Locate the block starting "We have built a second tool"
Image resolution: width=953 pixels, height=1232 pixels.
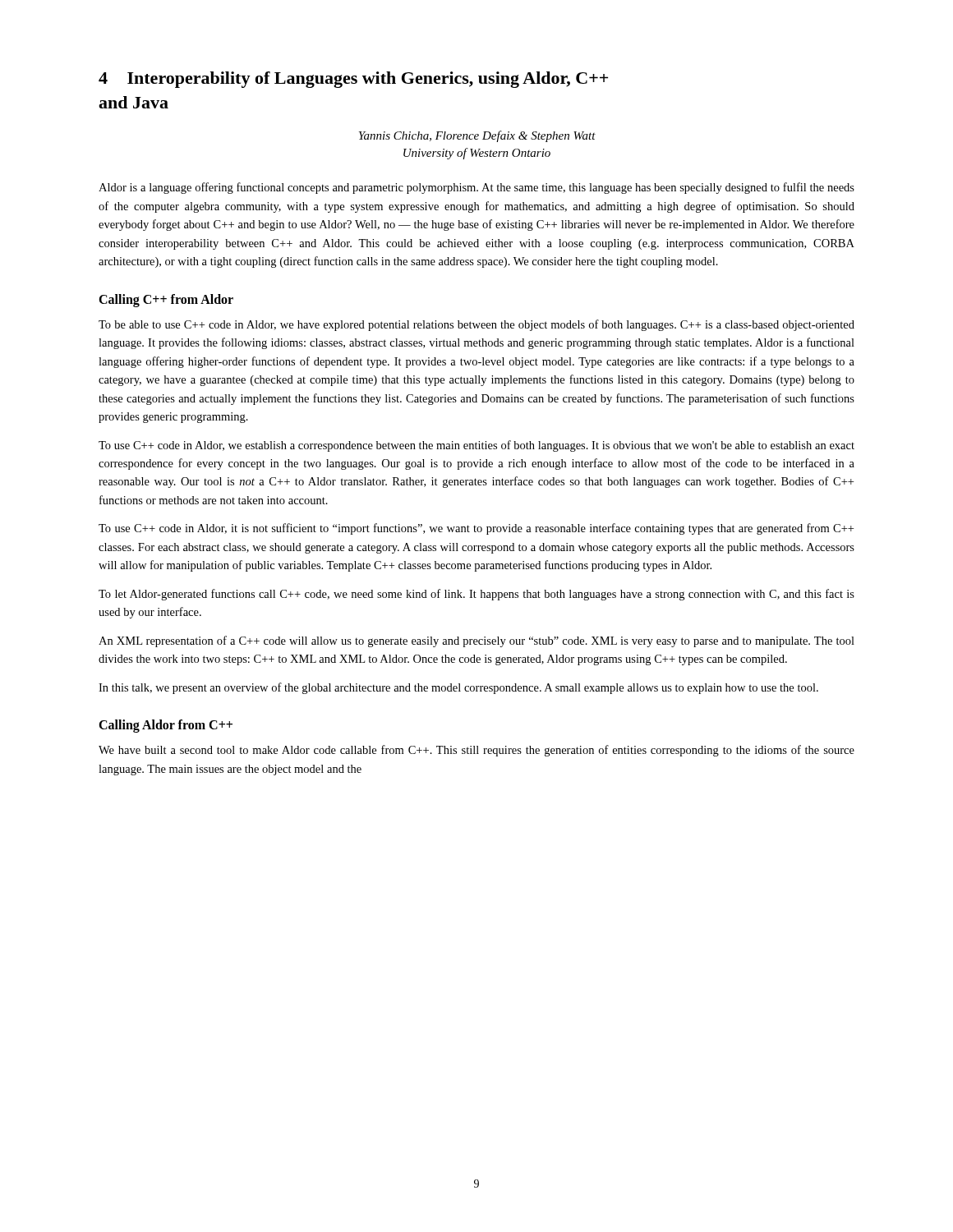pyautogui.click(x=476, y=759)
